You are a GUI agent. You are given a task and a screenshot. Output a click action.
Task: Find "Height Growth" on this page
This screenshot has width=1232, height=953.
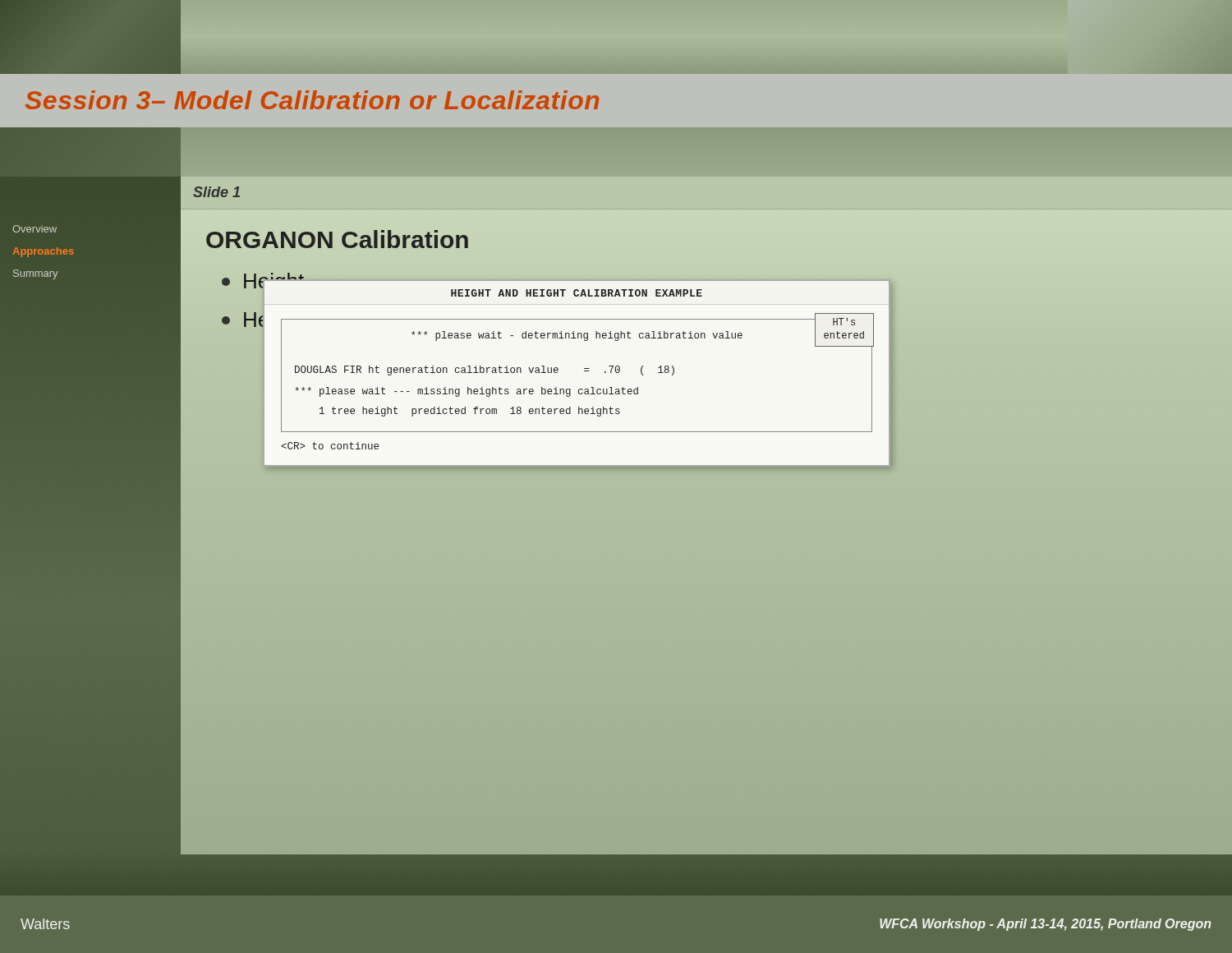pos(300,320)
